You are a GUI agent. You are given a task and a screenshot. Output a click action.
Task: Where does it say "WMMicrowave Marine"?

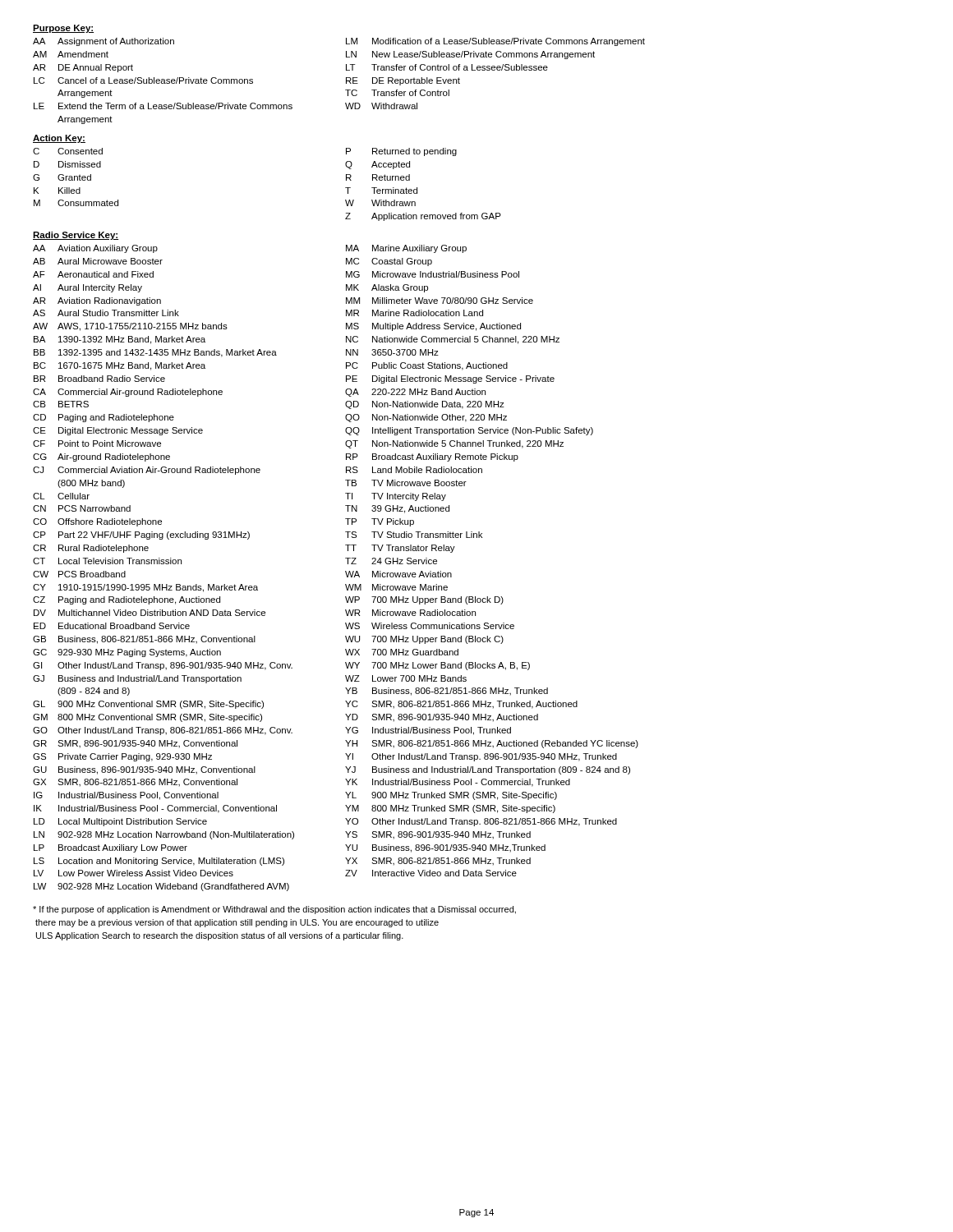click(396, 587)
